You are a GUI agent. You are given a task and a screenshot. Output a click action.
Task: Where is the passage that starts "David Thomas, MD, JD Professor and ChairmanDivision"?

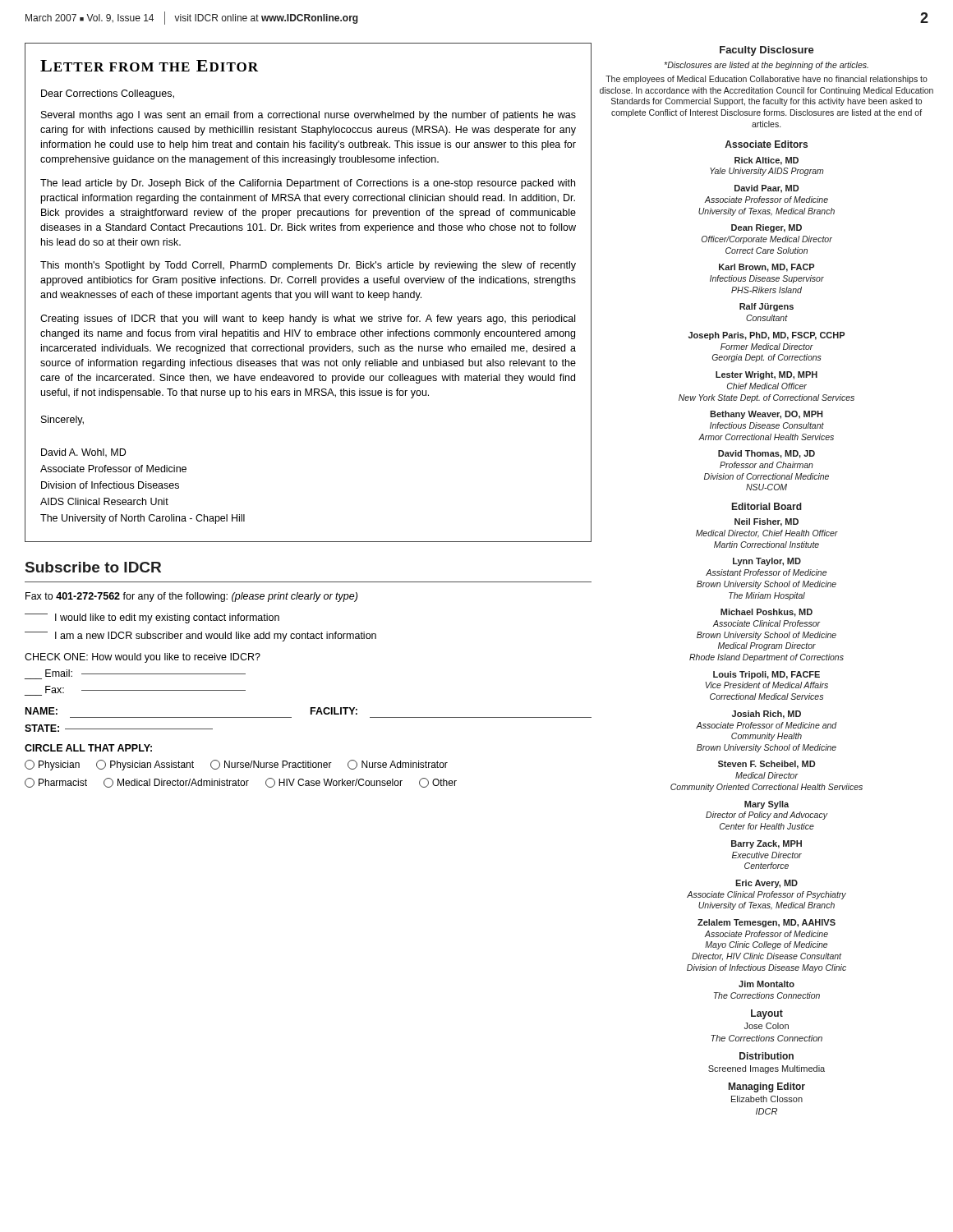766,471
